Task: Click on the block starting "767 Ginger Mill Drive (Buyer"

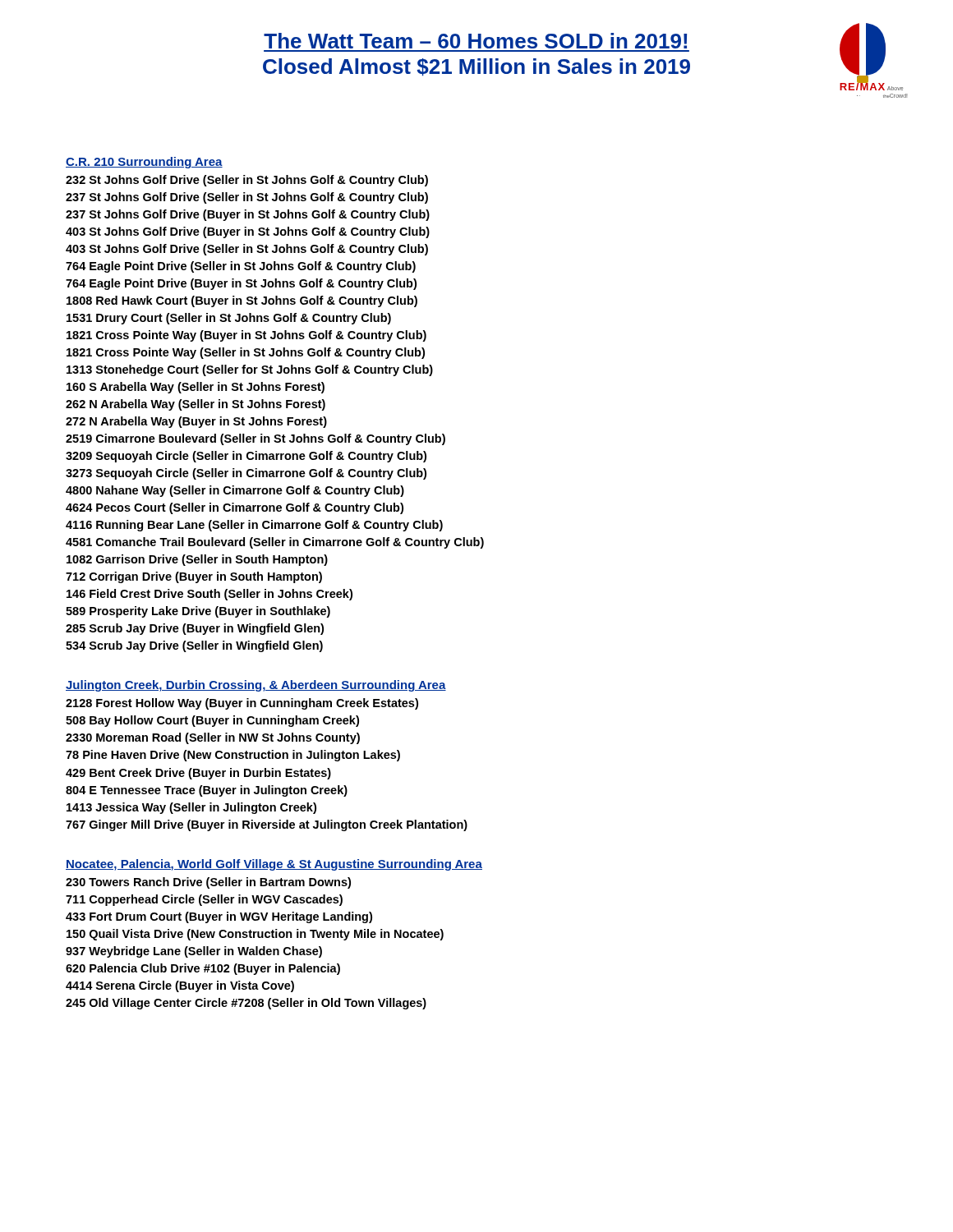Action: coord(267,824)
